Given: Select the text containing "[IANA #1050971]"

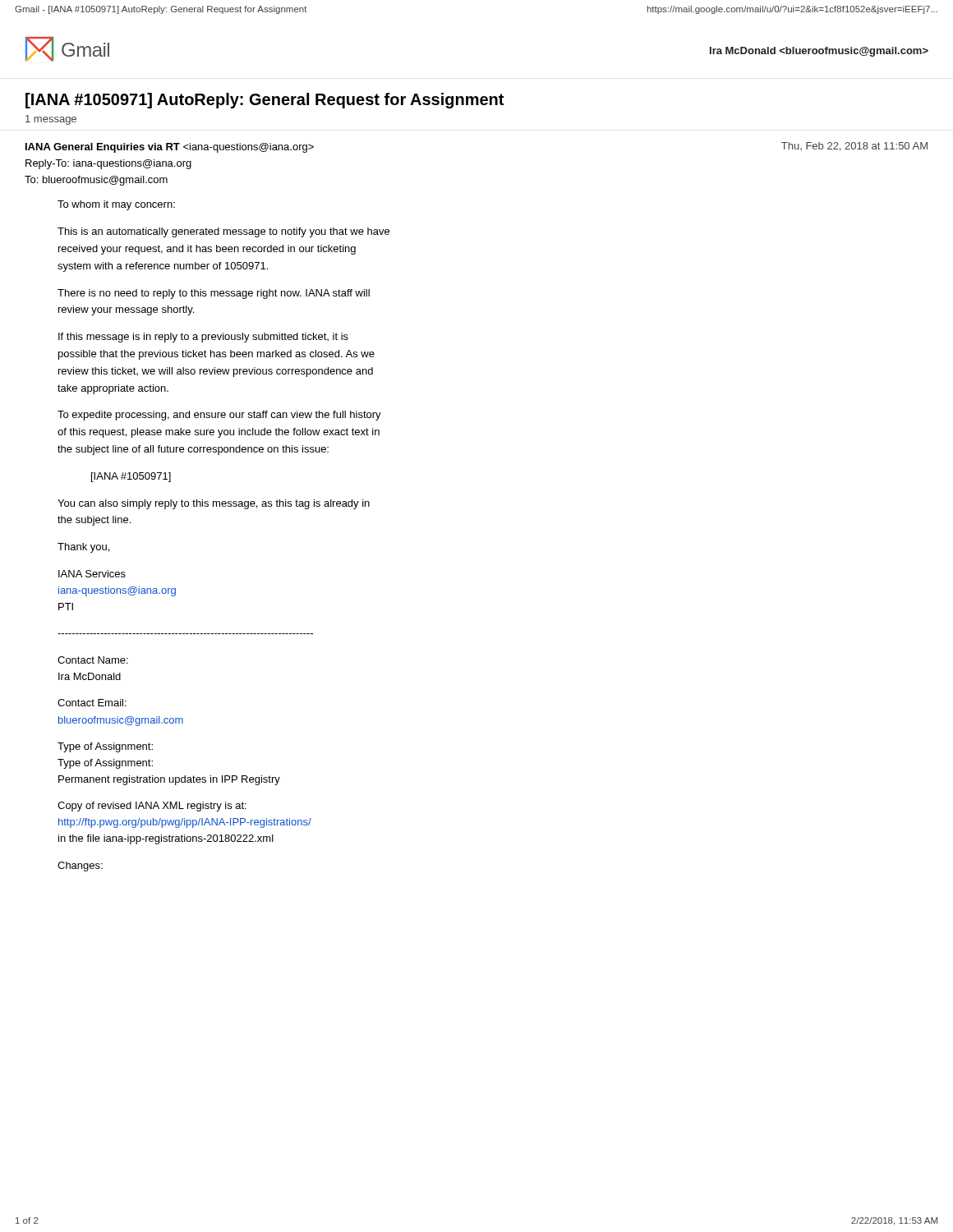Looking at the screenshot, I should (x=131, y=476).
